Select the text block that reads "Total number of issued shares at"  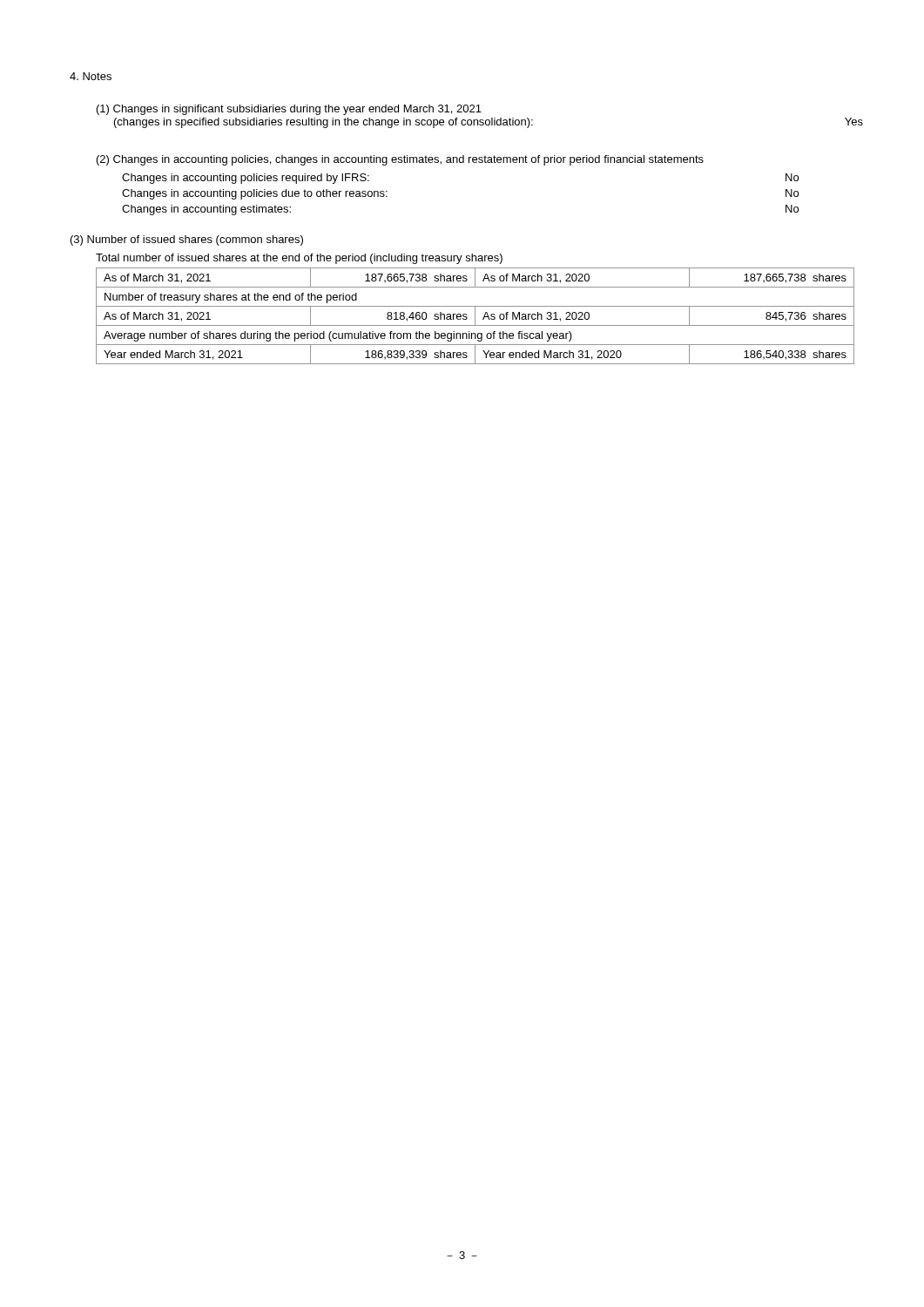click(x=299, y=257)
